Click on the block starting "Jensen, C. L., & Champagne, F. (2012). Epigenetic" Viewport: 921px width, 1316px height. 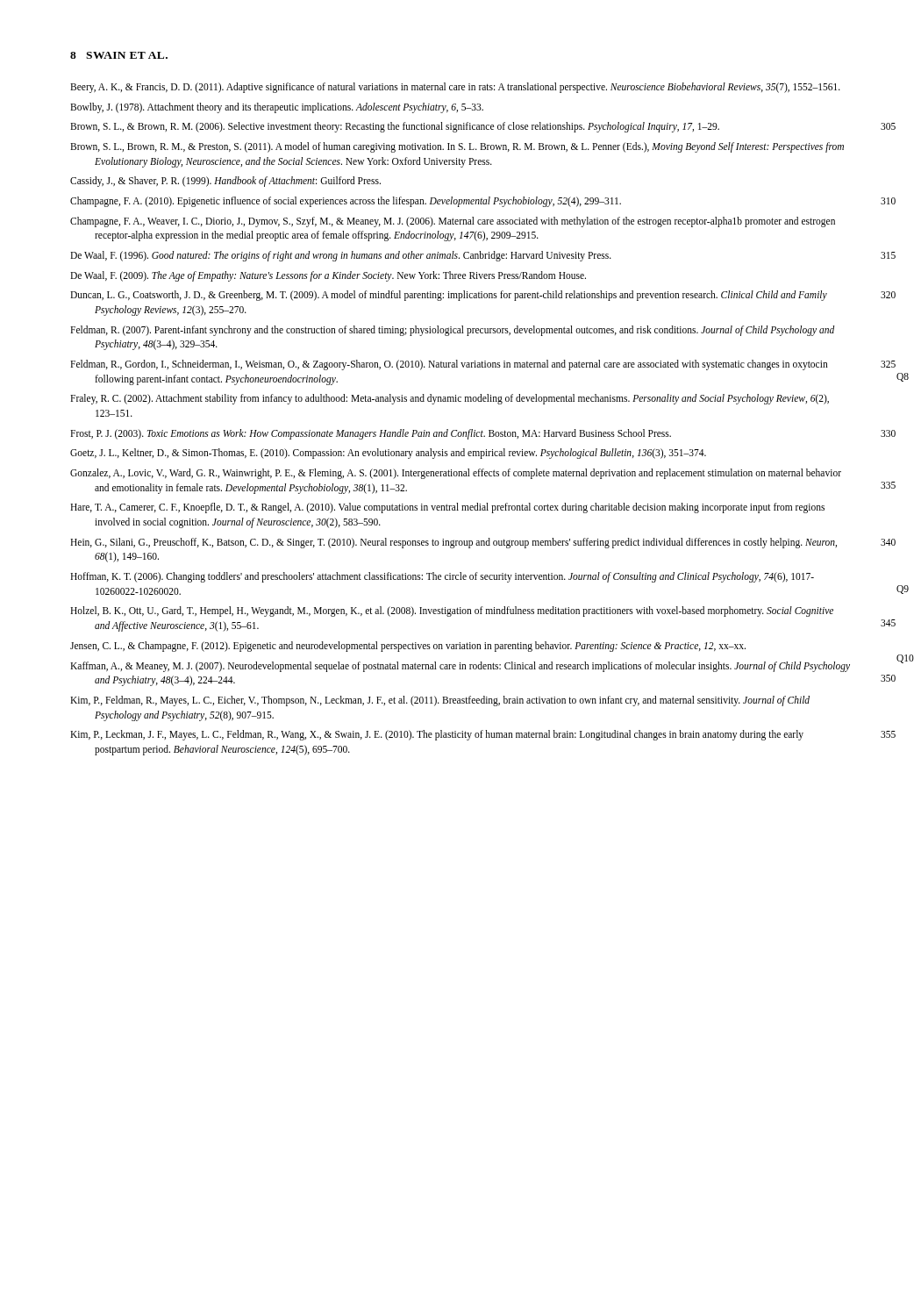point(460,647)
